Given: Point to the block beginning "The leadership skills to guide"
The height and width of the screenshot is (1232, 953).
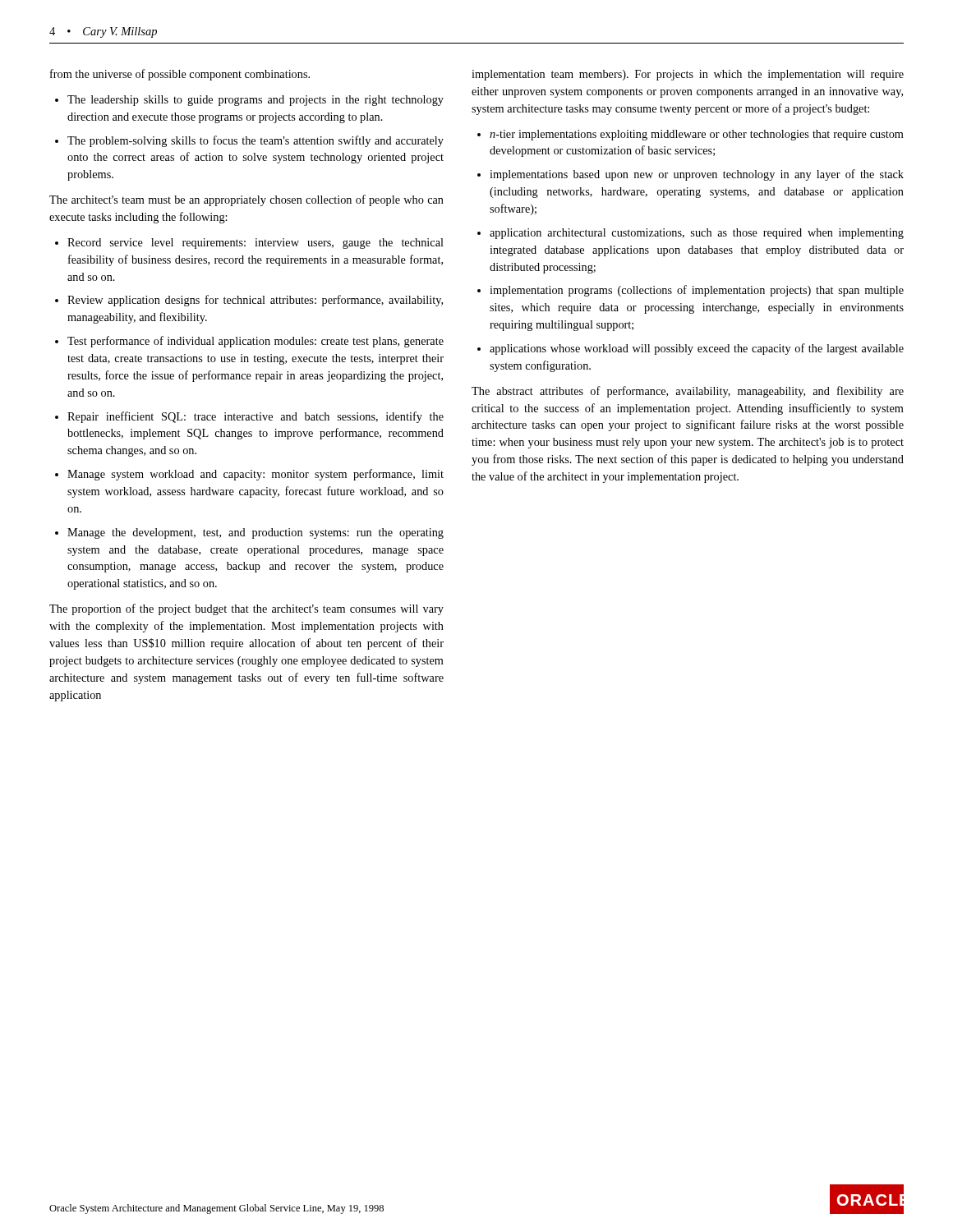Looking at the screenshot, I should 255,108.
